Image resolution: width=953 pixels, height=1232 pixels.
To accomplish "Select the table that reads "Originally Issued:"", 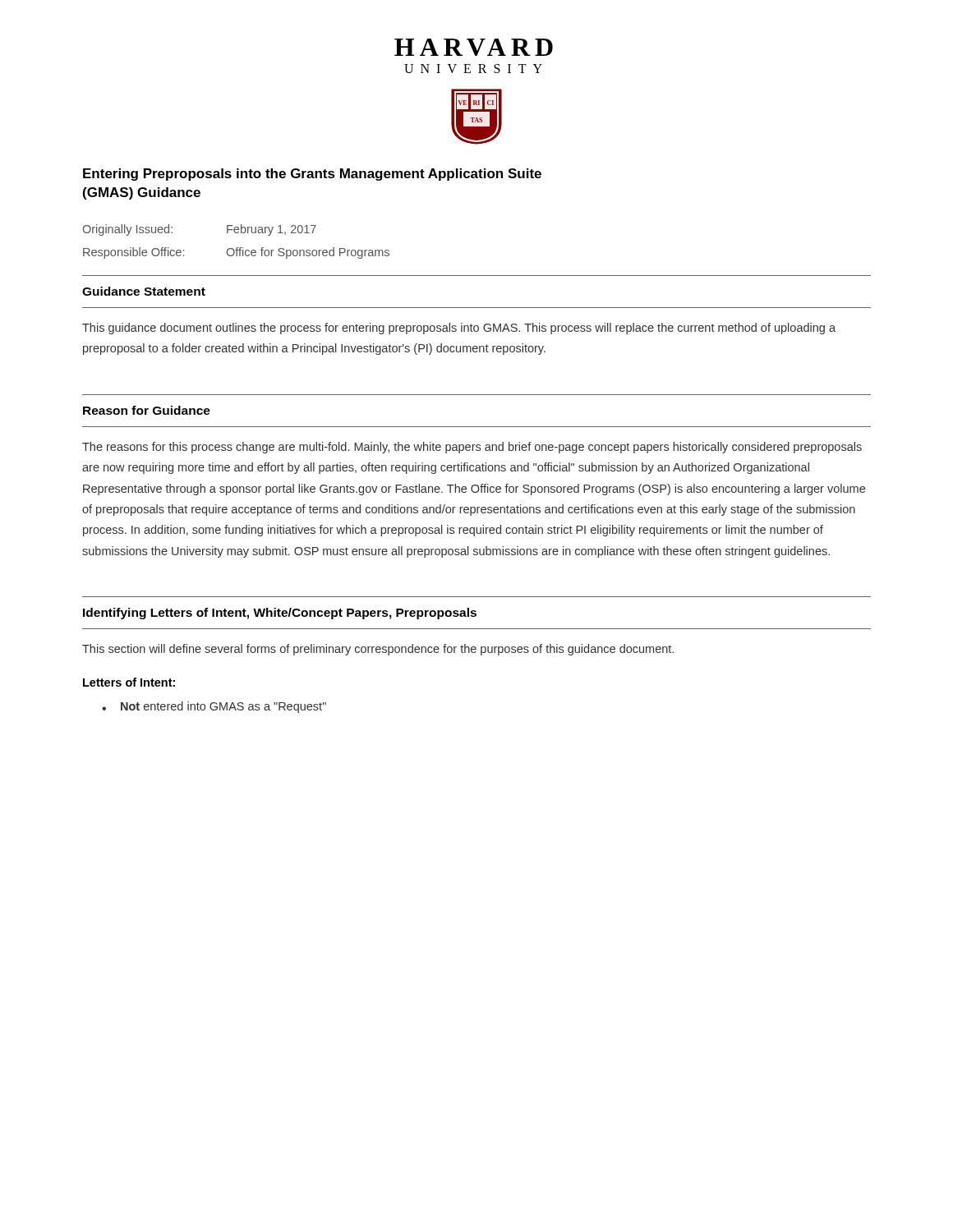I will click(476, 241).
